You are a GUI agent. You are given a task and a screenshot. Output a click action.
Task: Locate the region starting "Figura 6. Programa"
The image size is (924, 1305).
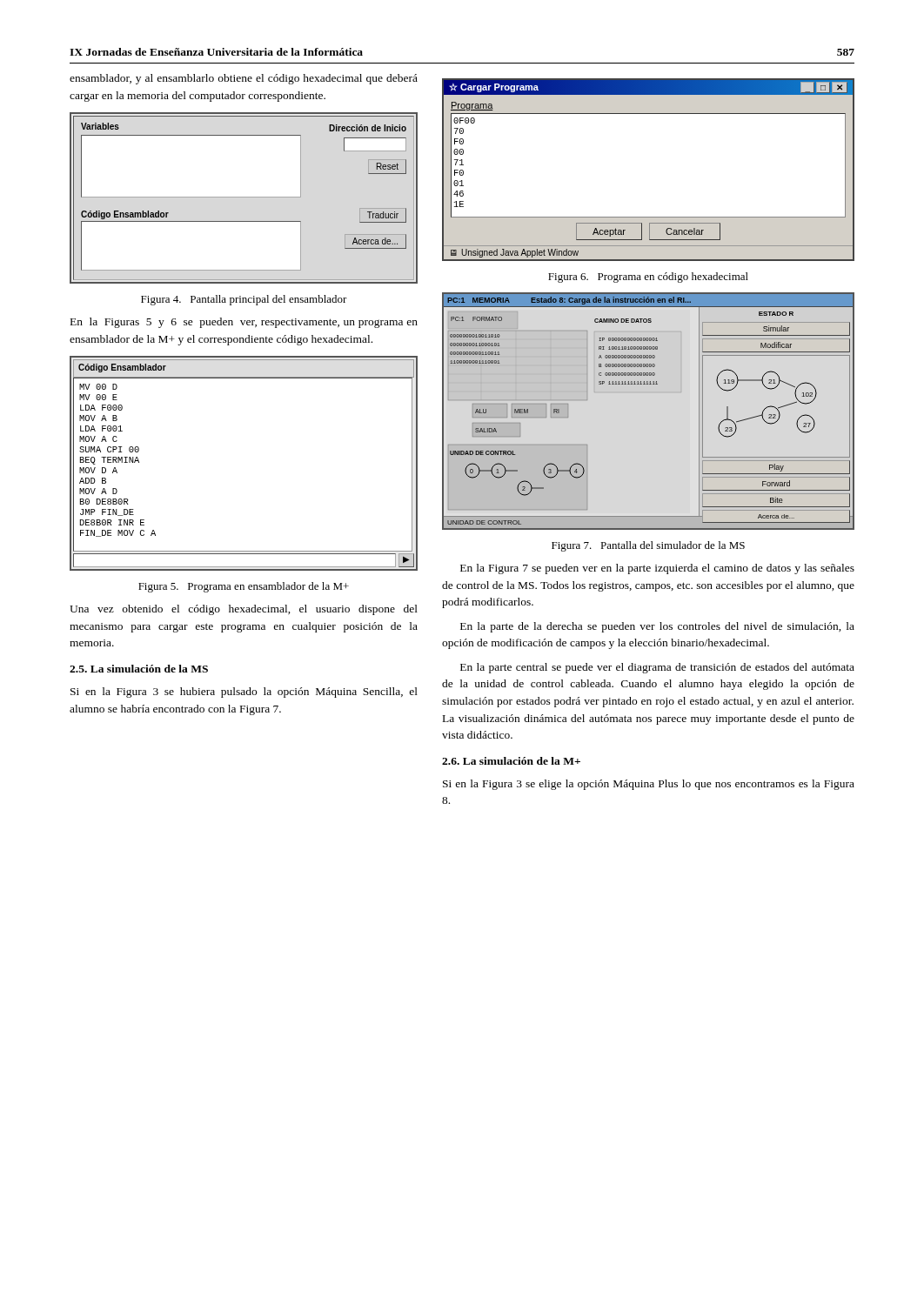coord(648,276)
